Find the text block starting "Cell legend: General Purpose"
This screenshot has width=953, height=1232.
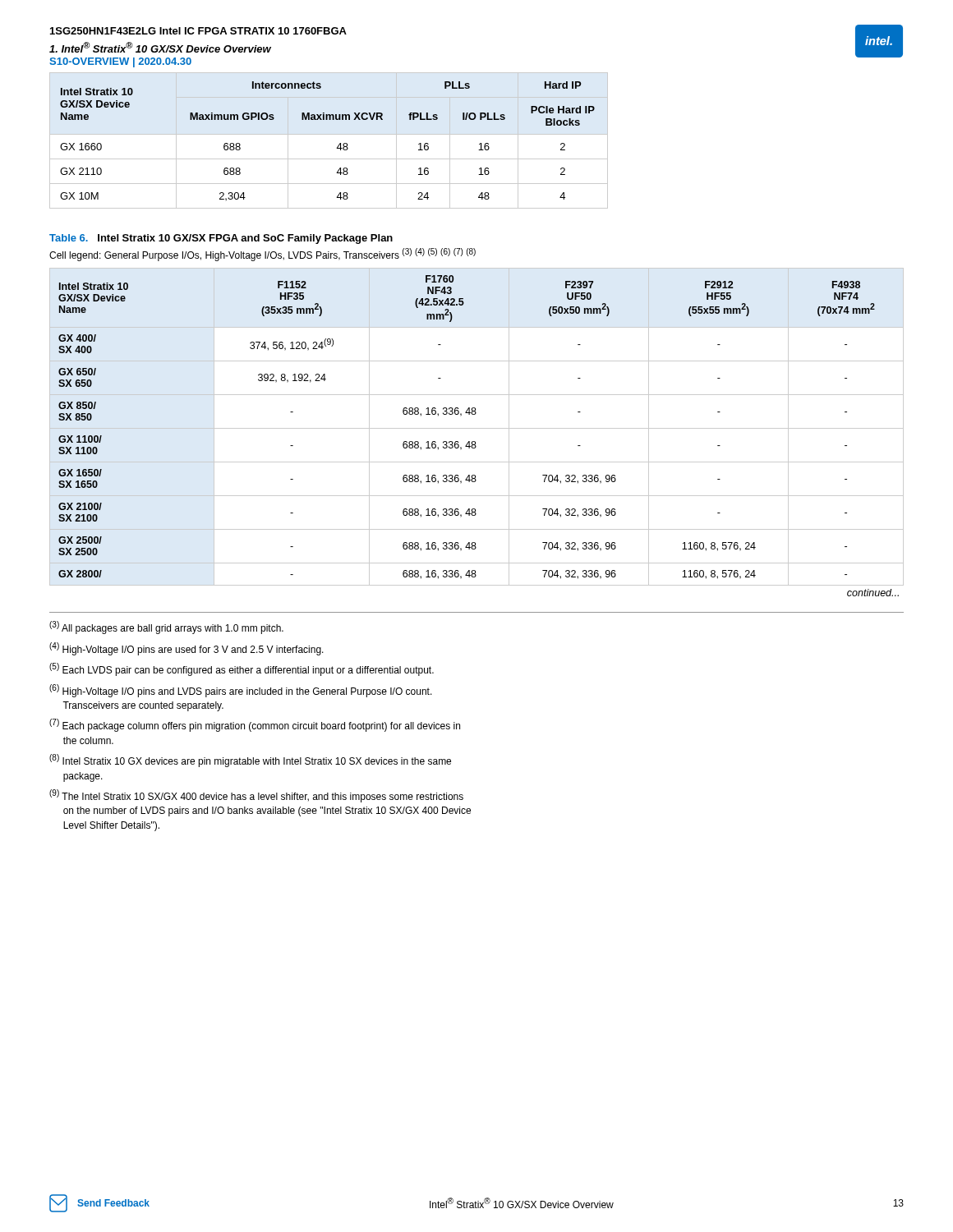(263, 254)
